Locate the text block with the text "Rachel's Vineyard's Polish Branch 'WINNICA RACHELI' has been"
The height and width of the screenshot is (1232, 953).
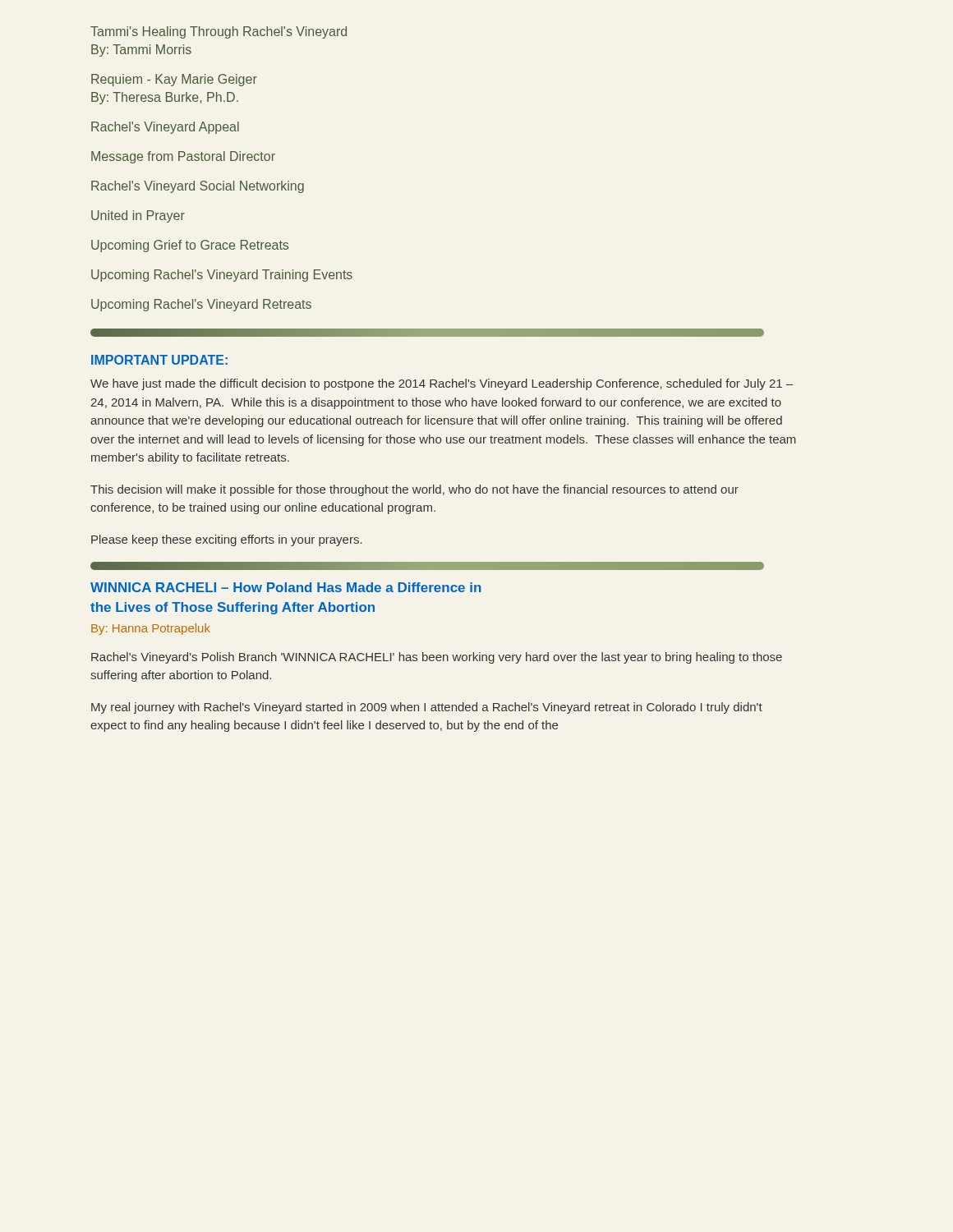pos(436,666)
